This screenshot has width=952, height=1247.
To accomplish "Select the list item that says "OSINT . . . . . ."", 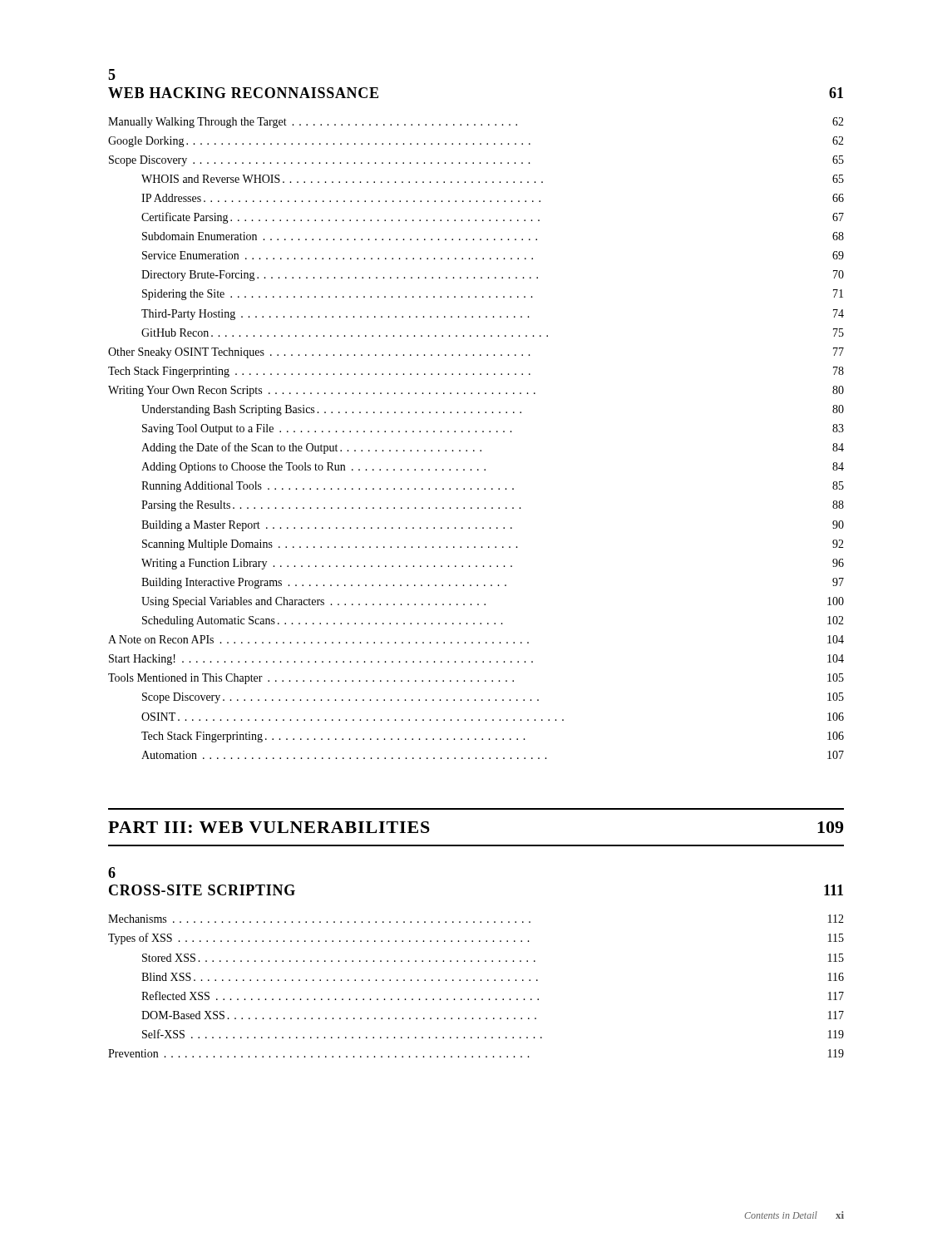I will tap(493, 717).
